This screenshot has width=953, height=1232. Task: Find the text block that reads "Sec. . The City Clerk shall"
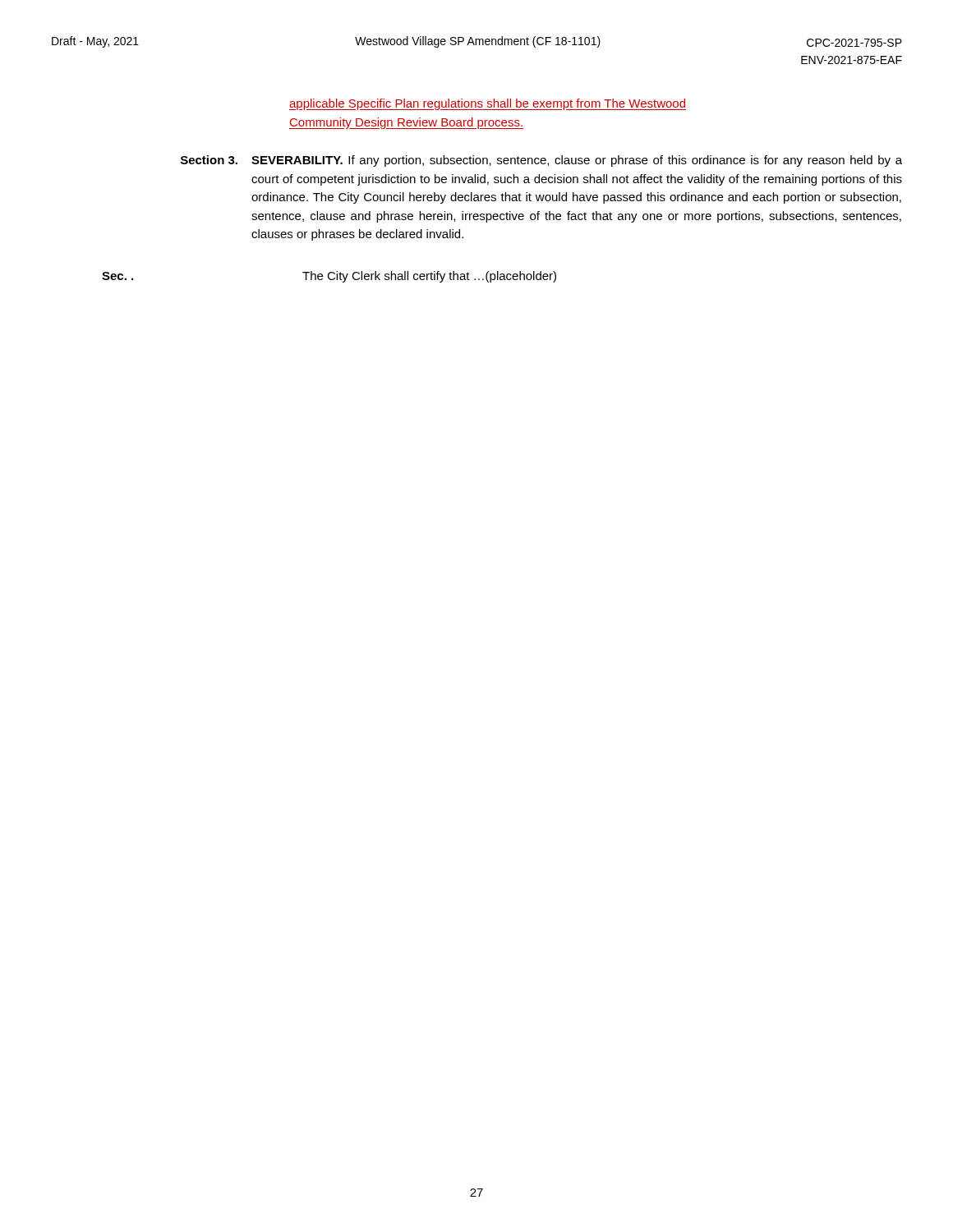tap(476, 276)
